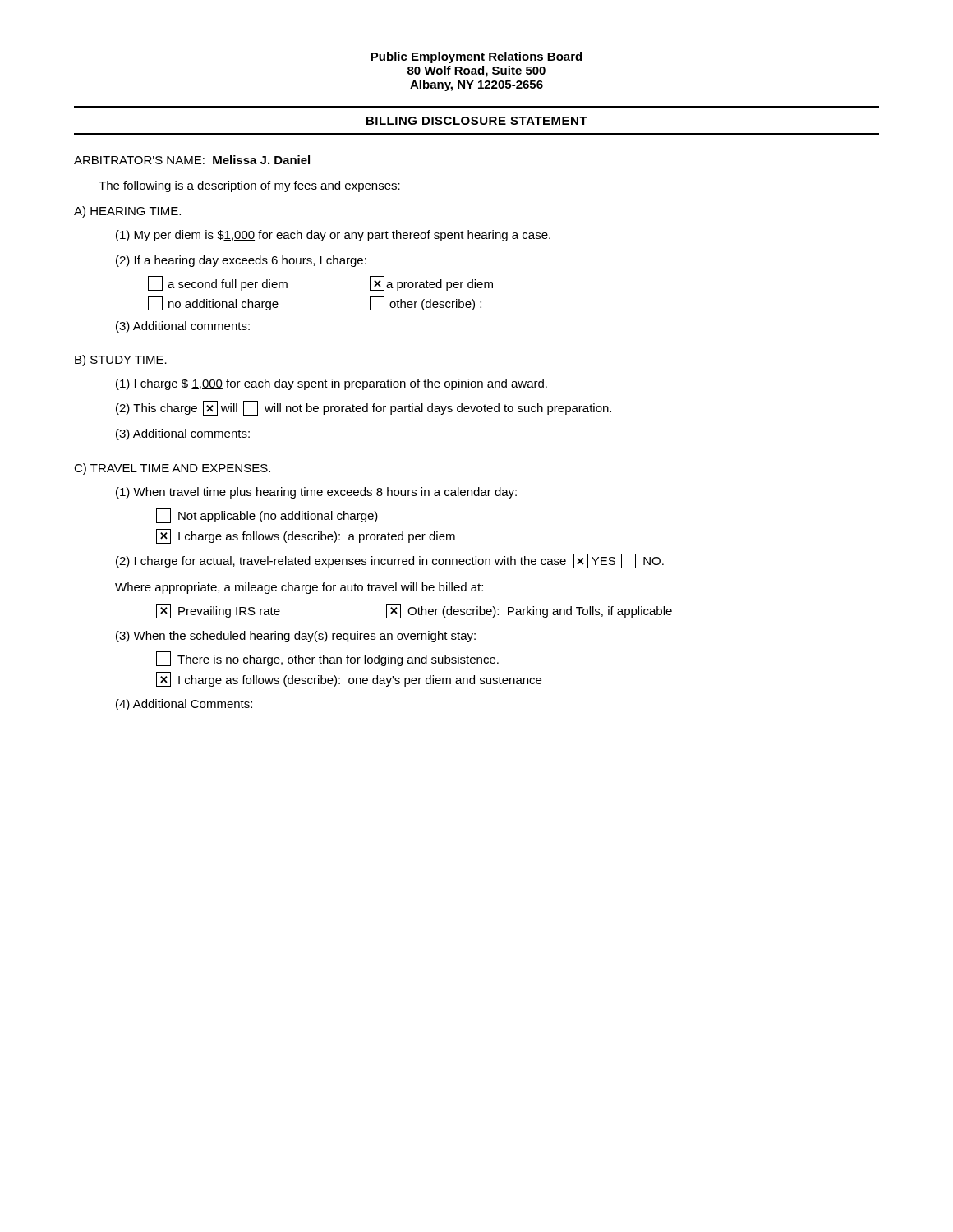Locate the element starting "The following is a description"

250,185
